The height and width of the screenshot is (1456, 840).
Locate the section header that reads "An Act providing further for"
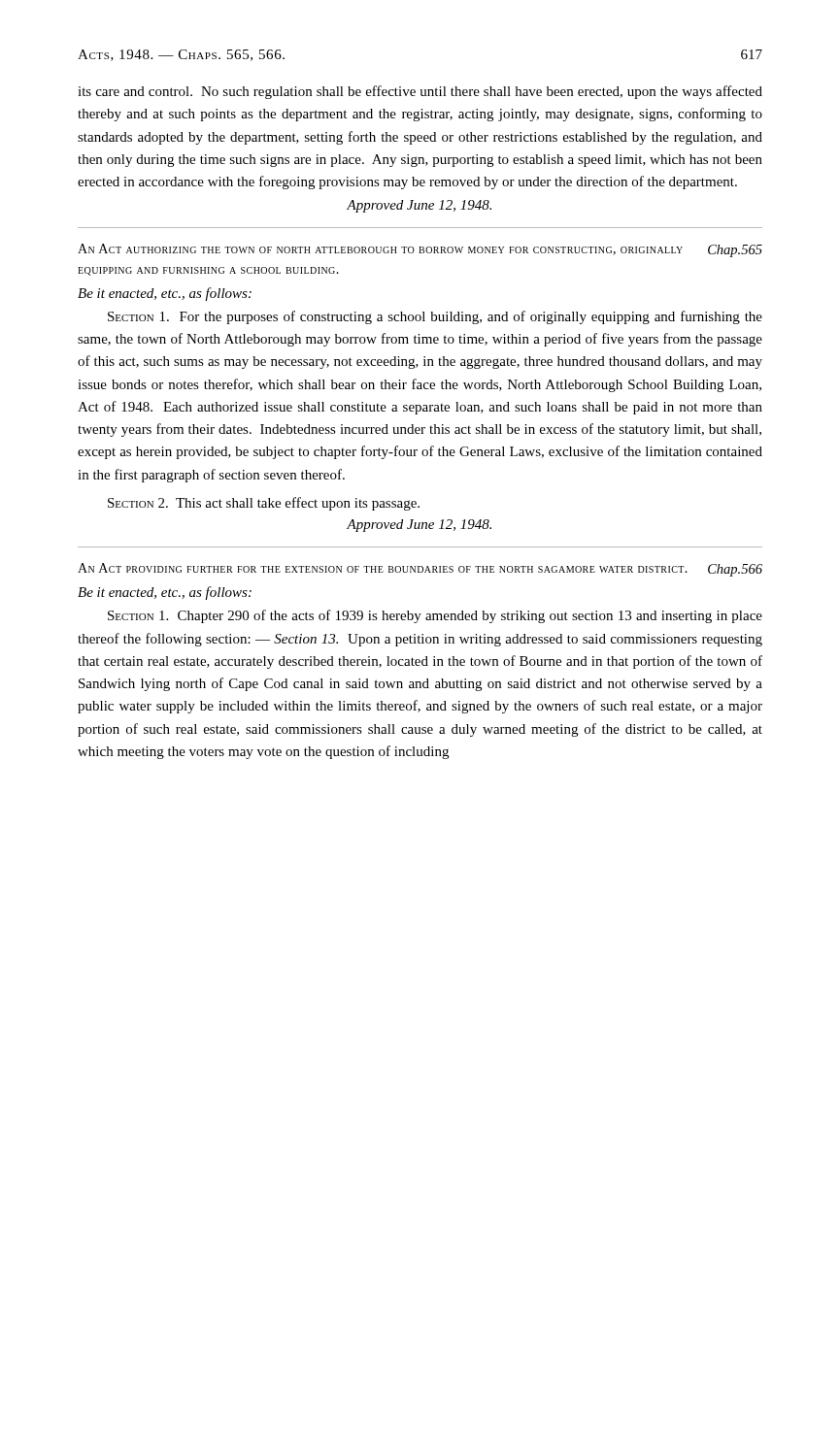click(420, 569)
